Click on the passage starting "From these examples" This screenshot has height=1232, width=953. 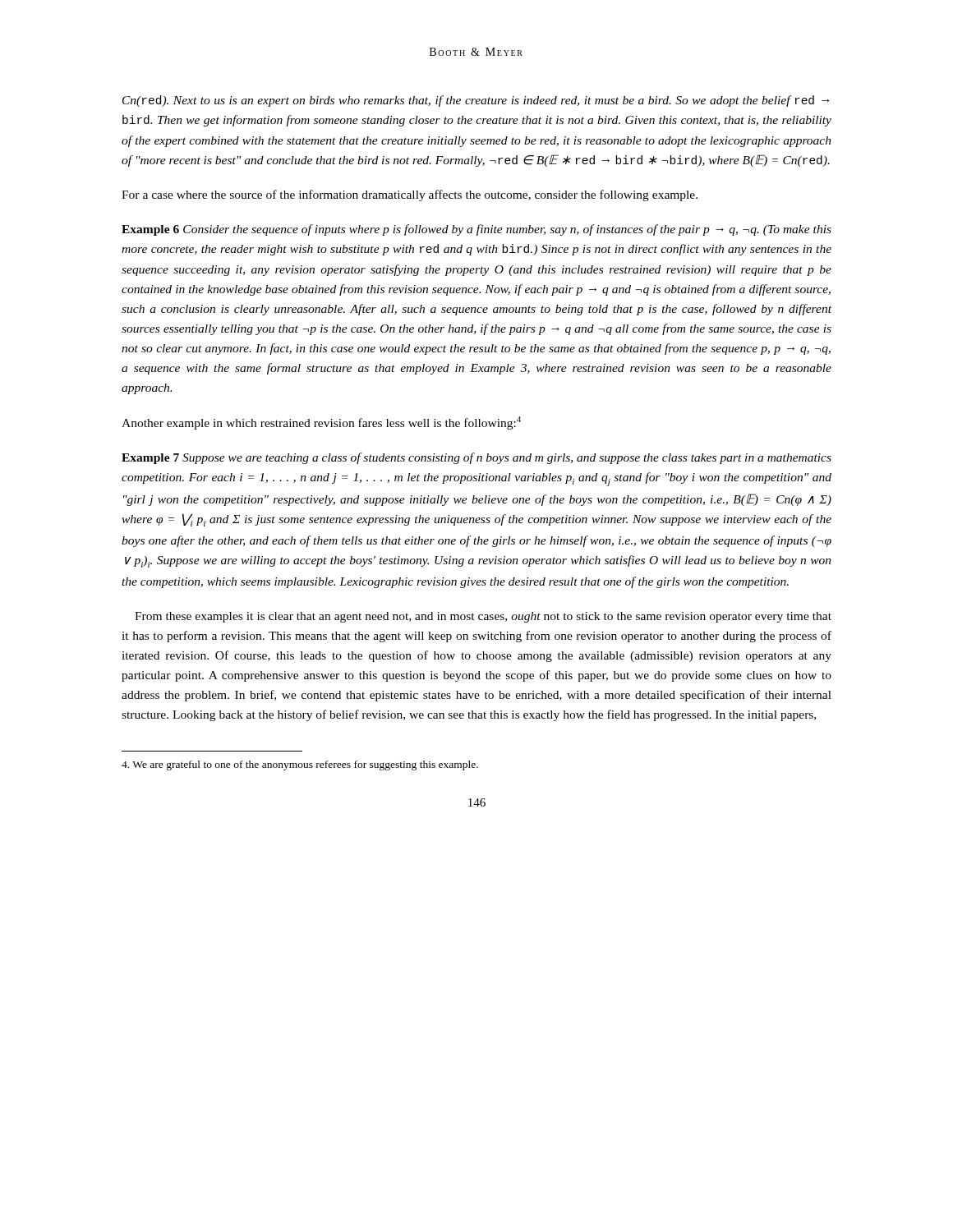pos(476,665)
